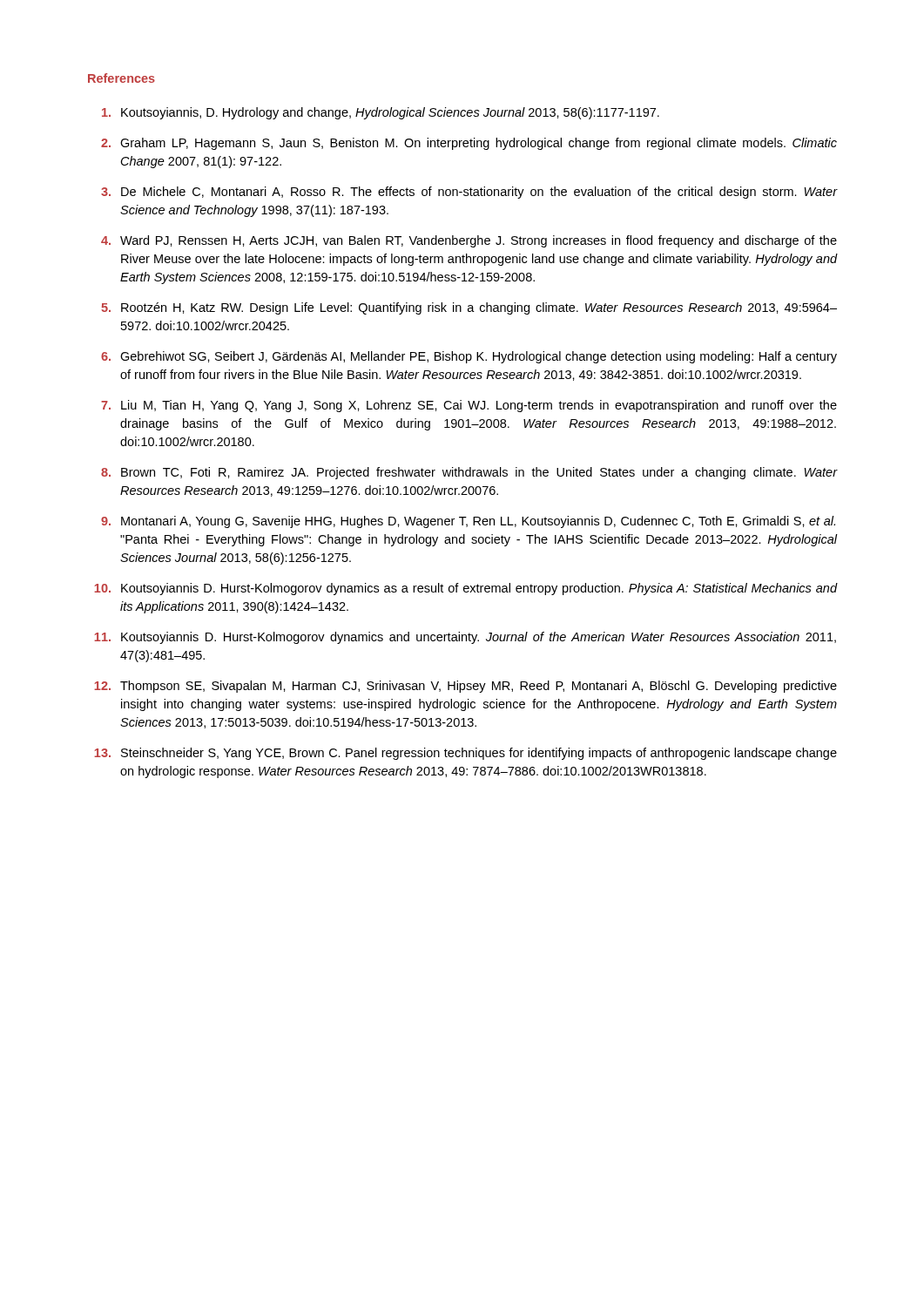Click the passage that begins "10. Koutsoyiannis D. Hurst-Kolmogorov dynamics as a result"

[x=462, y=598]
